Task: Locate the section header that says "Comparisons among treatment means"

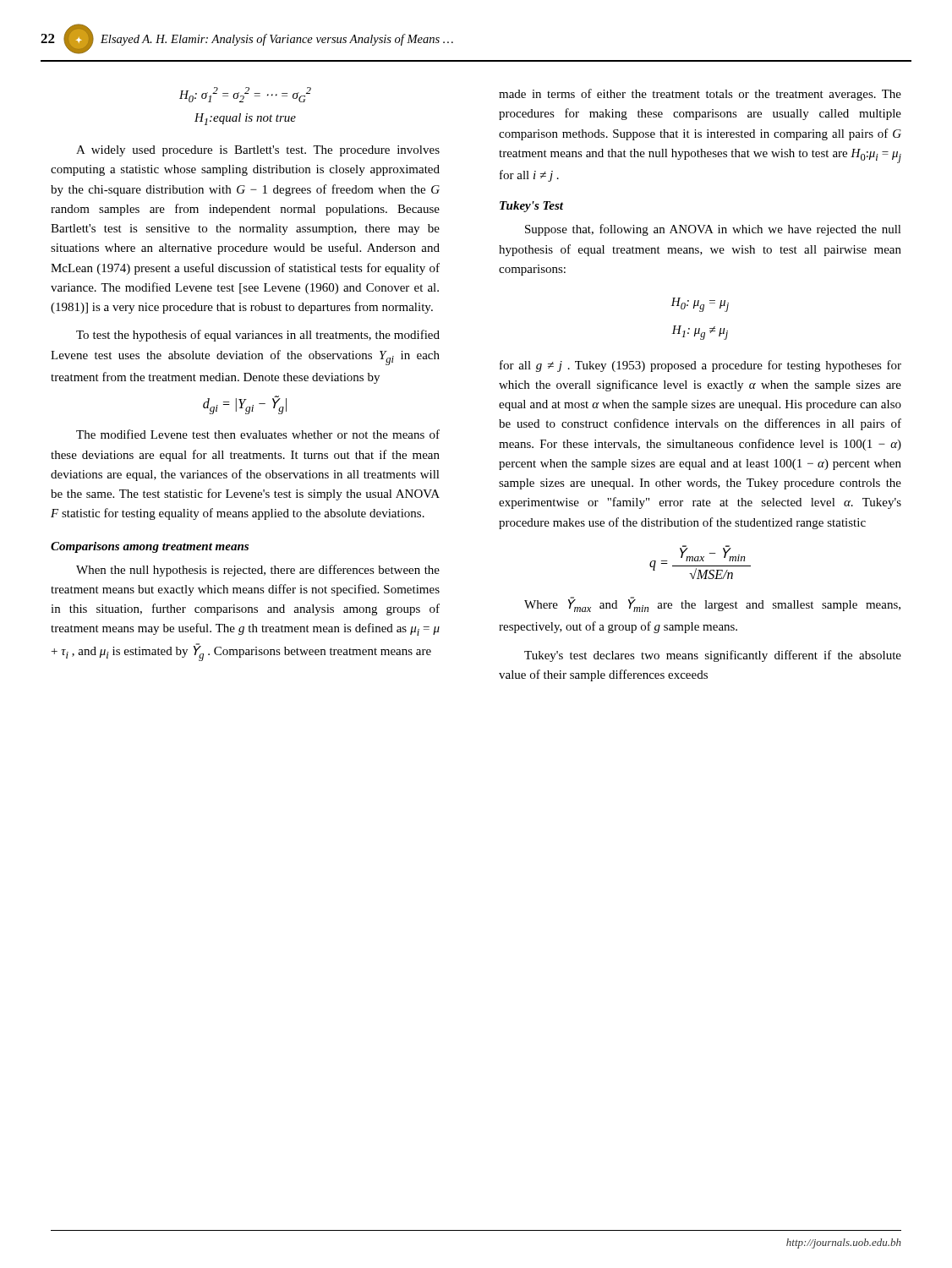Action: [x=150, y=546]
